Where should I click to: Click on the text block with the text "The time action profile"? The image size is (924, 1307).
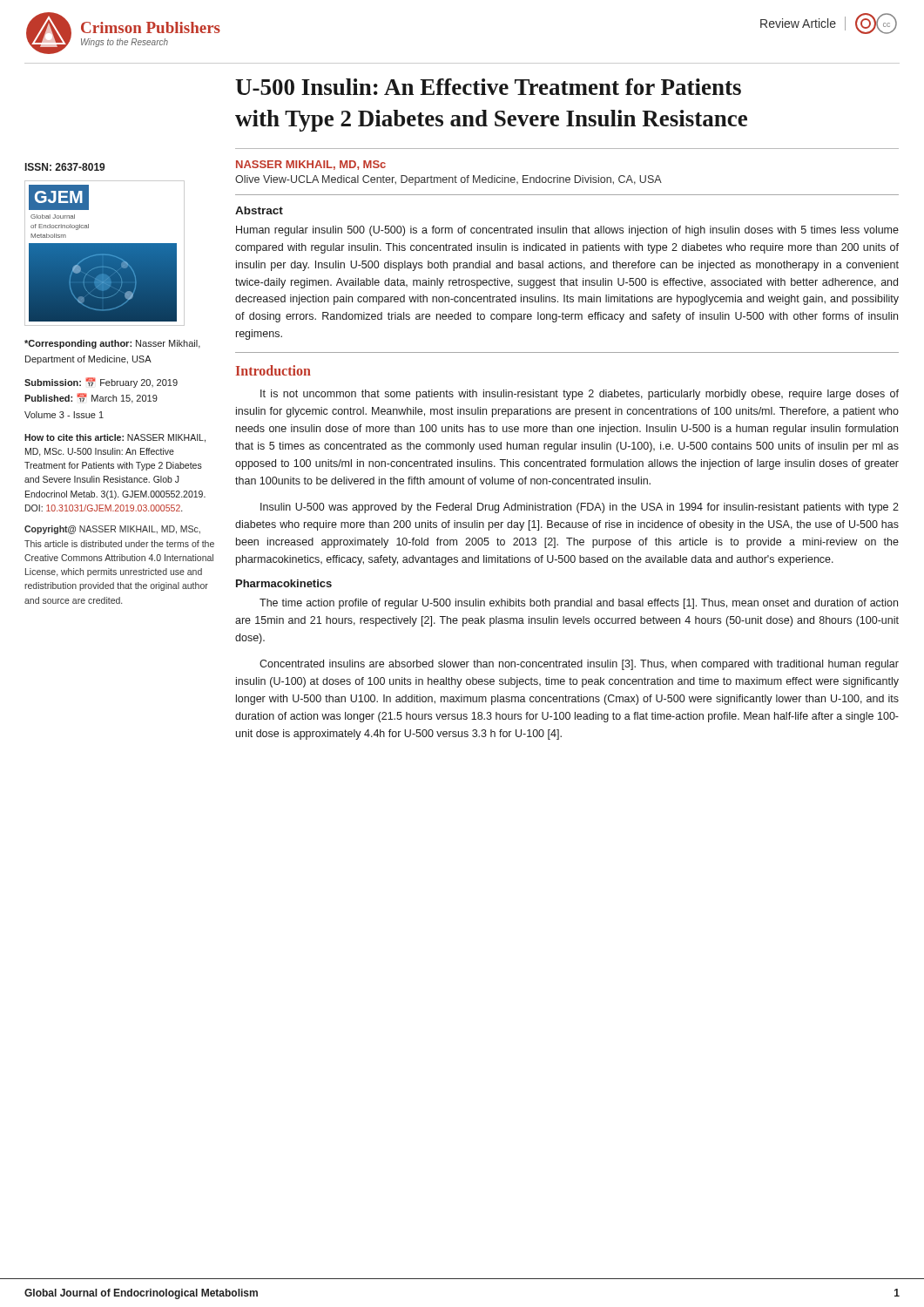tap(567, 620)
